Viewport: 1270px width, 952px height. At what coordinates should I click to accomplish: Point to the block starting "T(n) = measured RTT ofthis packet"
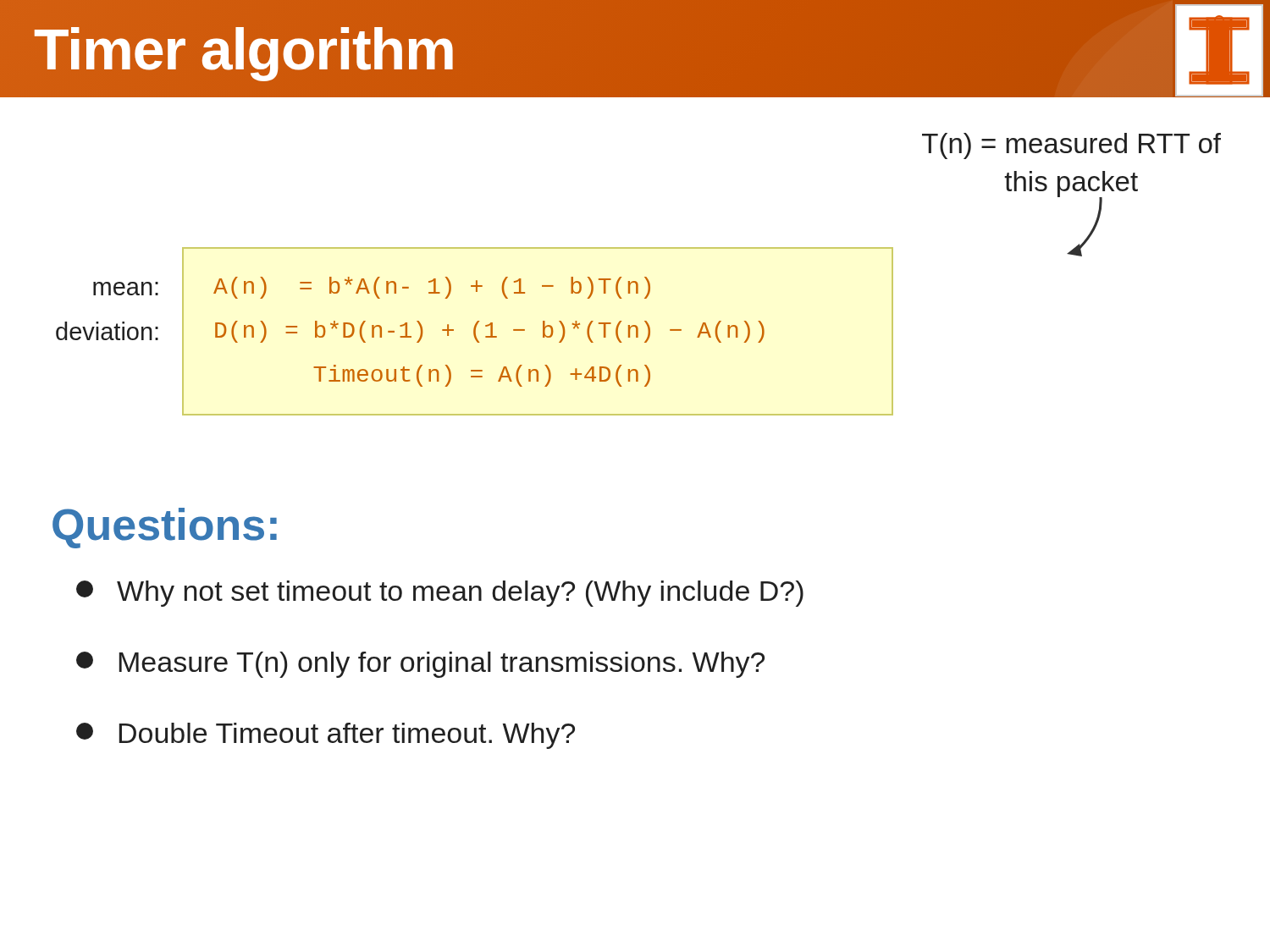point(1071,162)
